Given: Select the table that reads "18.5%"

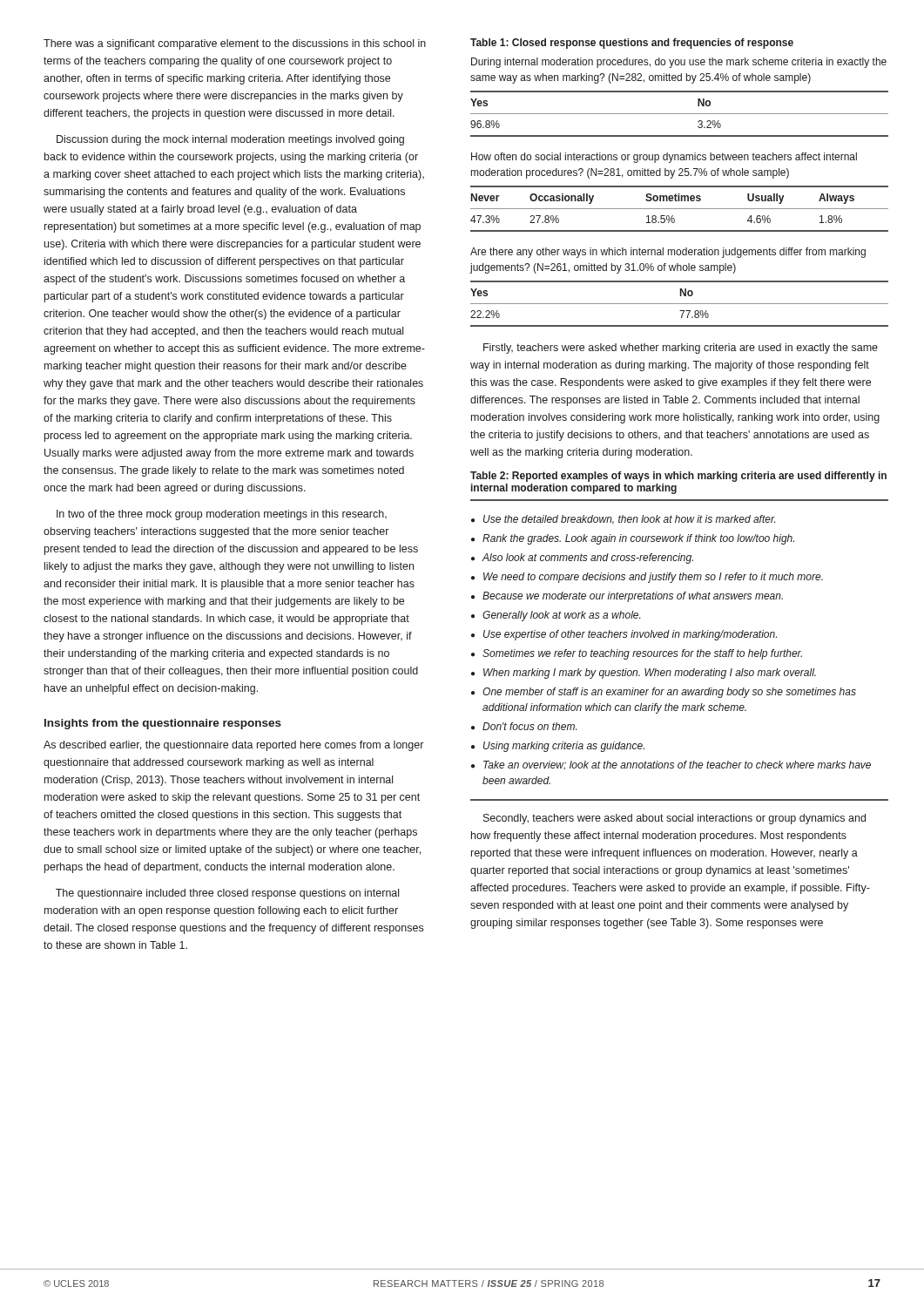Looking at the screenshot, I should pos(679,209).
